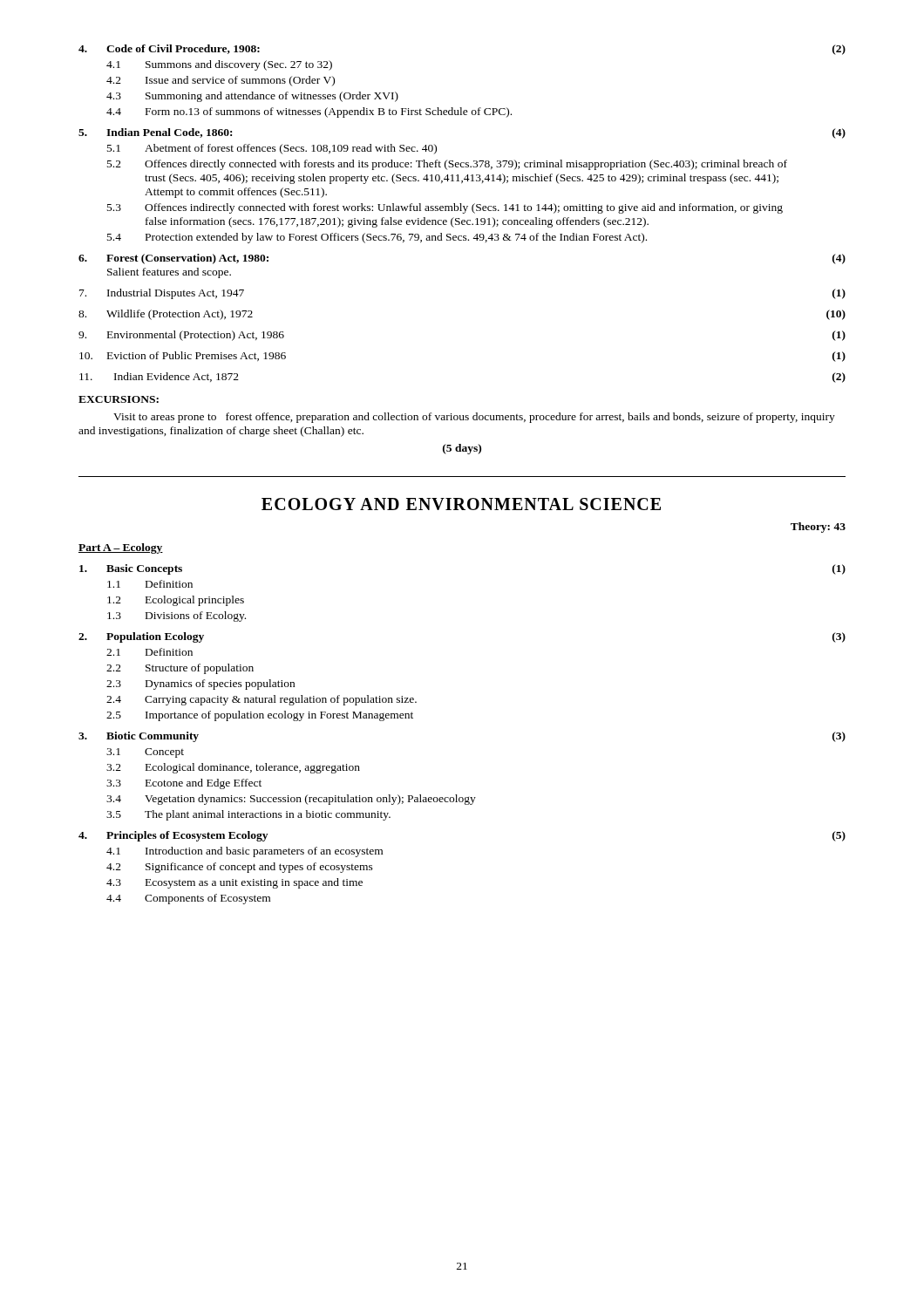Point to the block starting "4. Principles of Ecosystem Ecology 4.1Introduction"
The height and width of the screenshot is (1308, 924).
coord(186,836)
